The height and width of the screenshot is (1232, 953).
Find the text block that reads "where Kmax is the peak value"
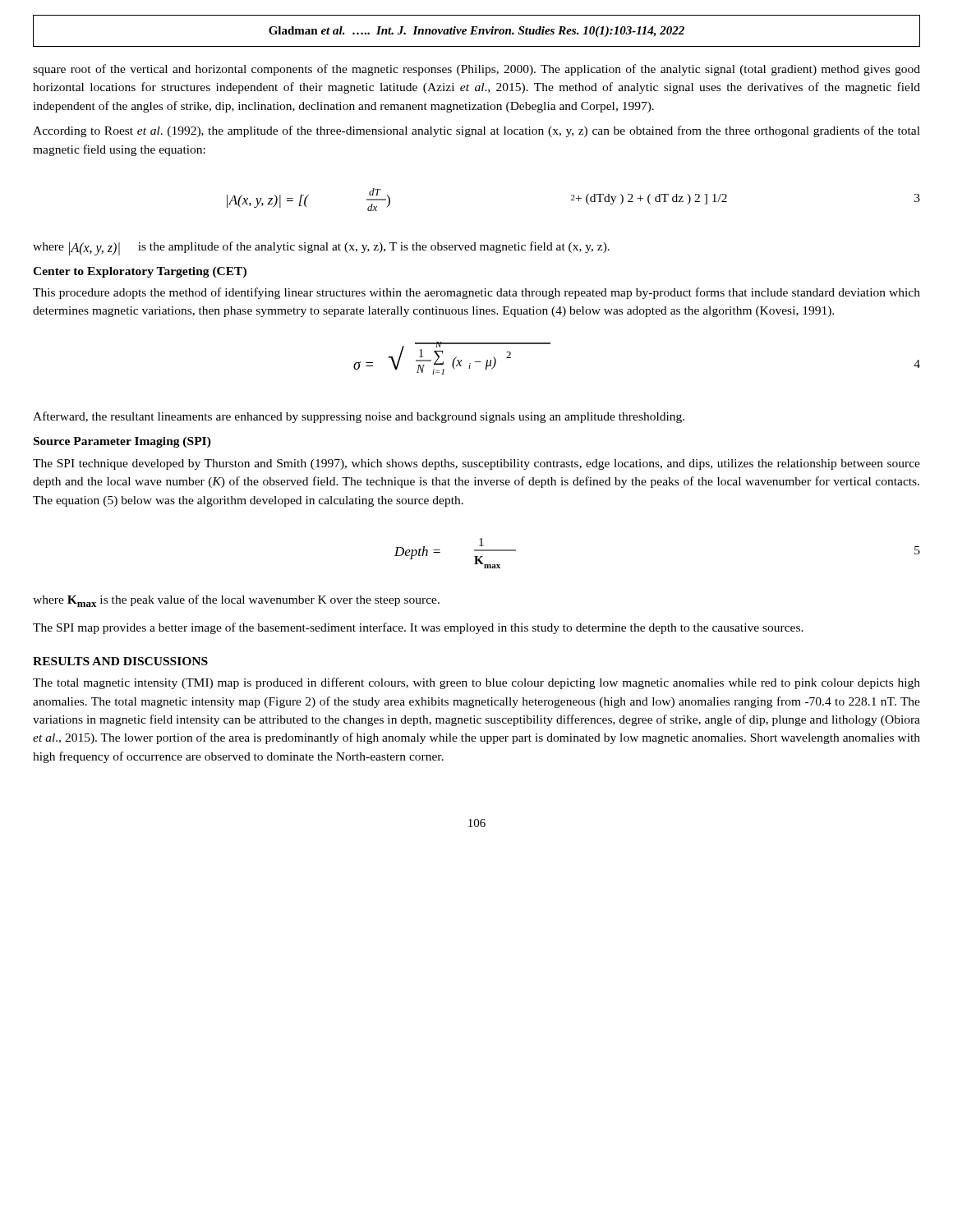236,601
